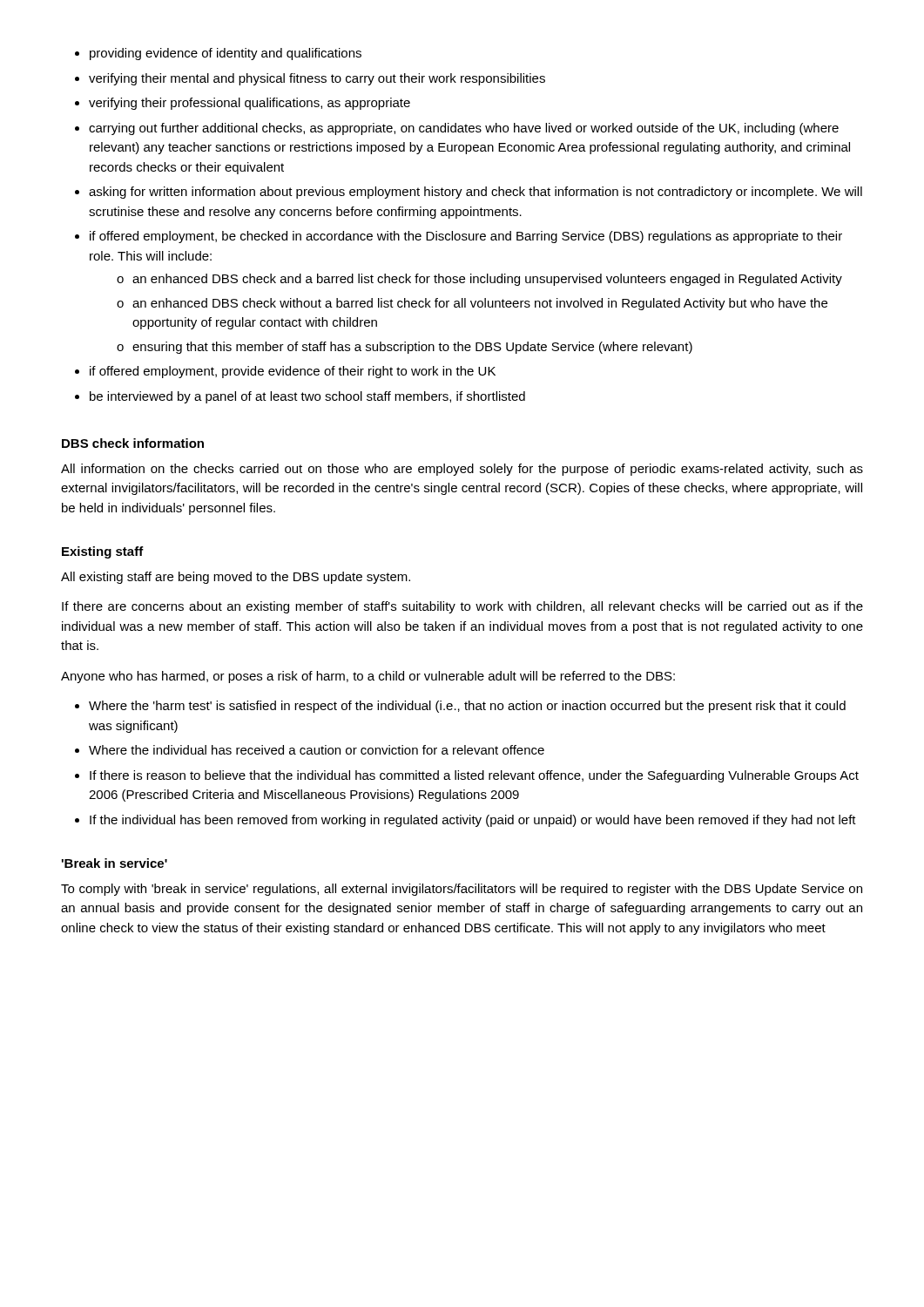924x1307 pixels.
Task: Select the section header with the text "DBS check information"
Action: tap(133, 443)
